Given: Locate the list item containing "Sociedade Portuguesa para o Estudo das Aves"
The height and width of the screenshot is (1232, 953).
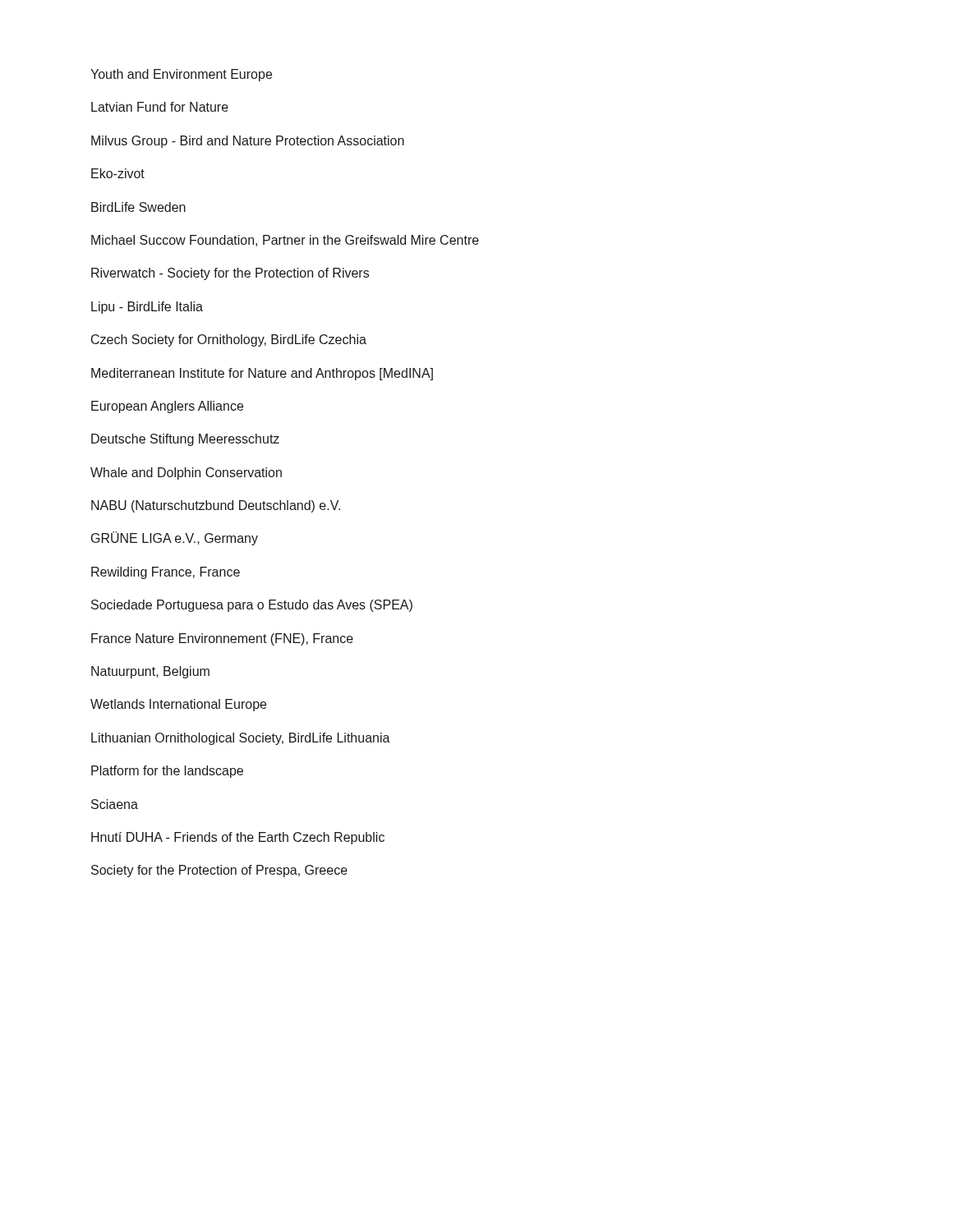Looking at the screenshot, I should (x=252, y=605).
